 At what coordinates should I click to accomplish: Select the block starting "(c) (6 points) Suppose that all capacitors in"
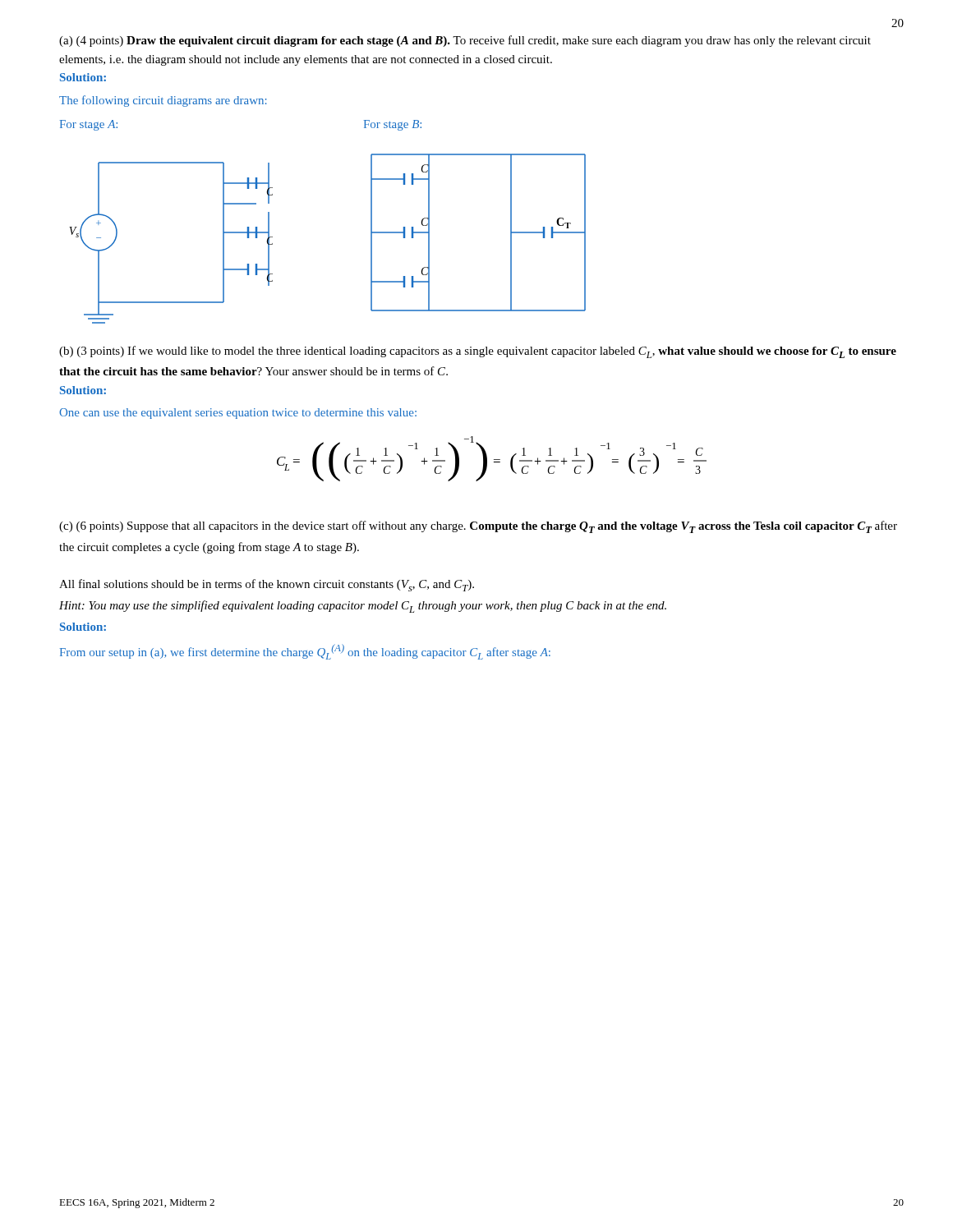pyautogui.click(x=478, y=576)
